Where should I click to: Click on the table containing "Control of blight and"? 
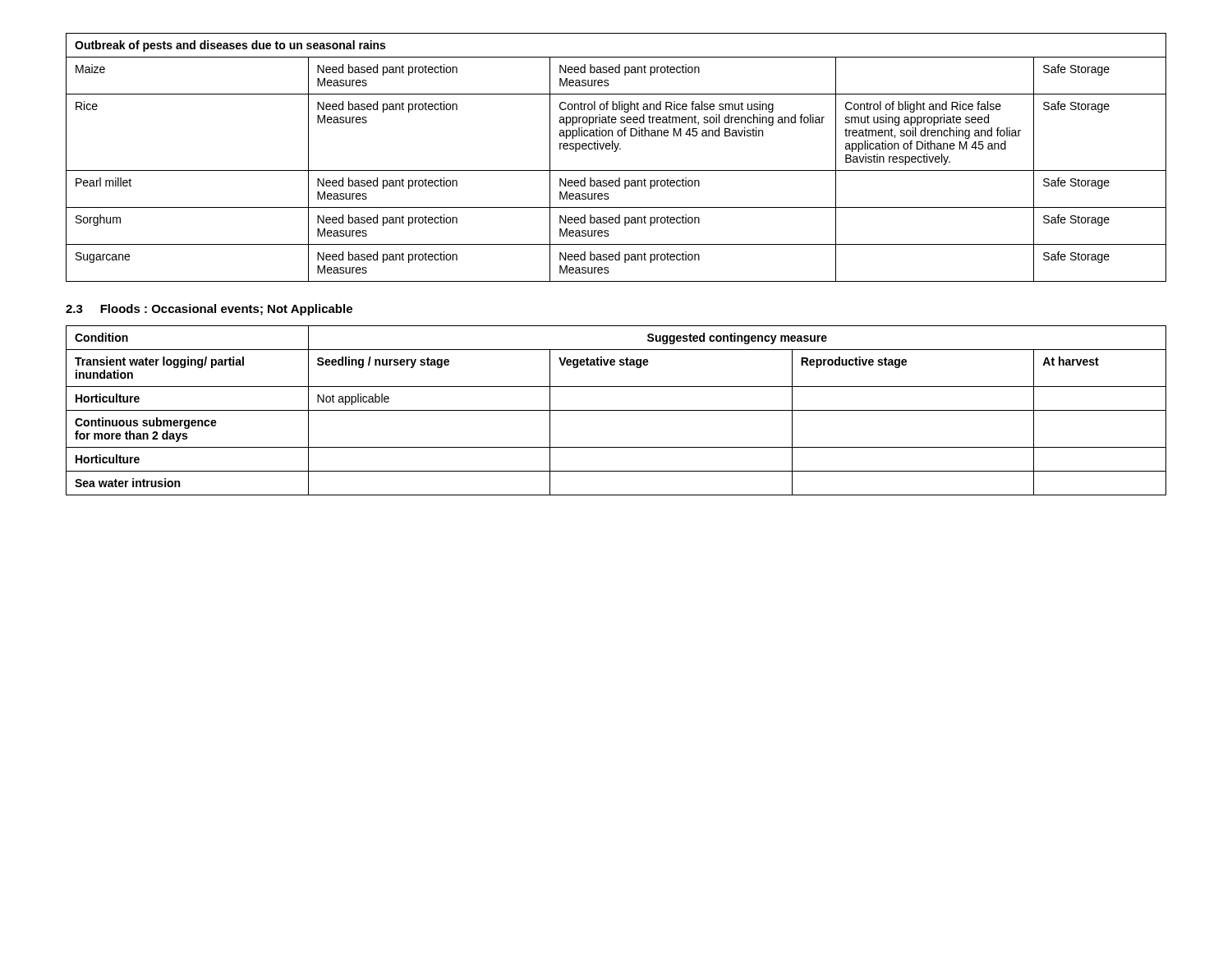[x=616, y=157]
